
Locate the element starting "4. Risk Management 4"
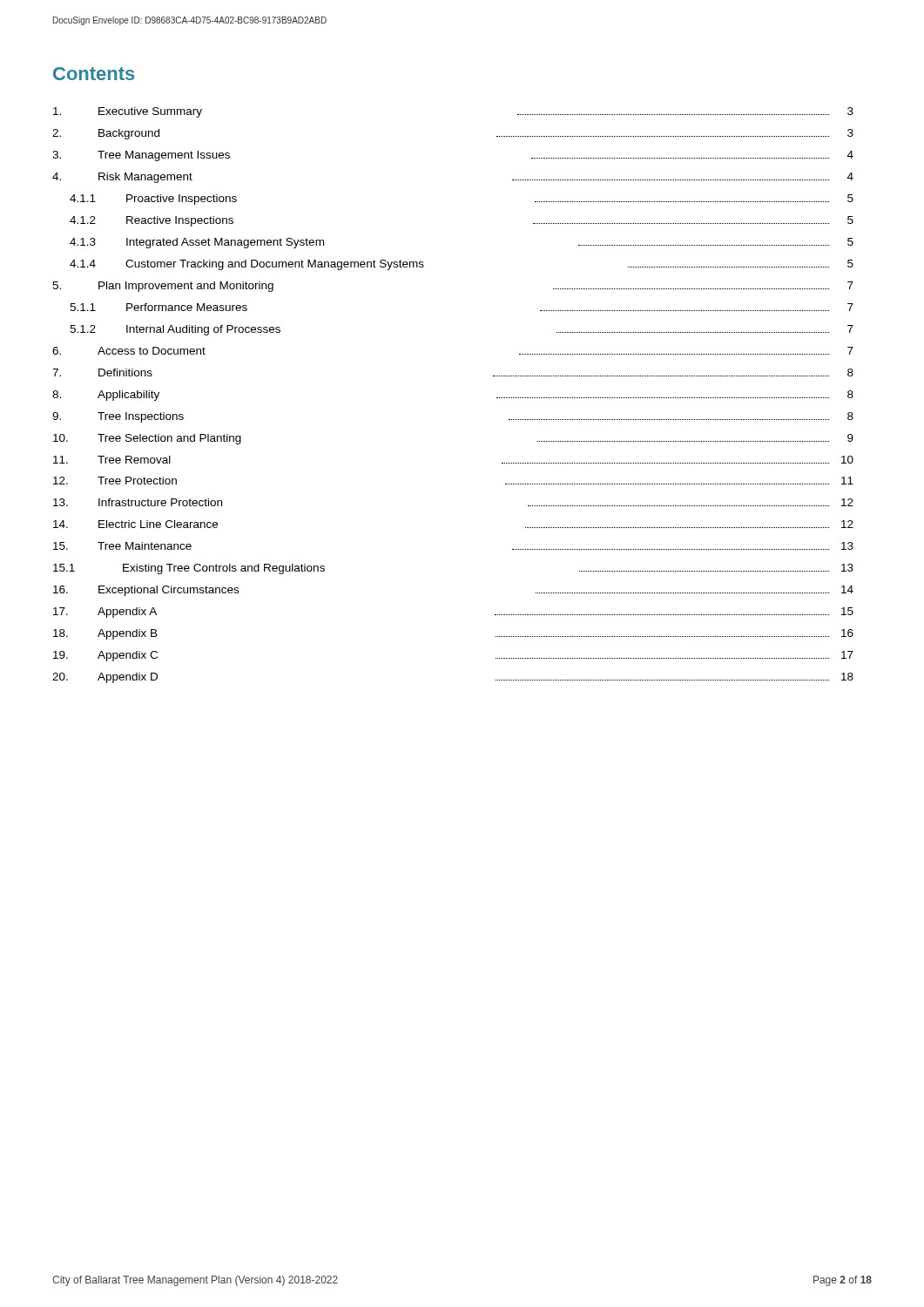[141, 177]
